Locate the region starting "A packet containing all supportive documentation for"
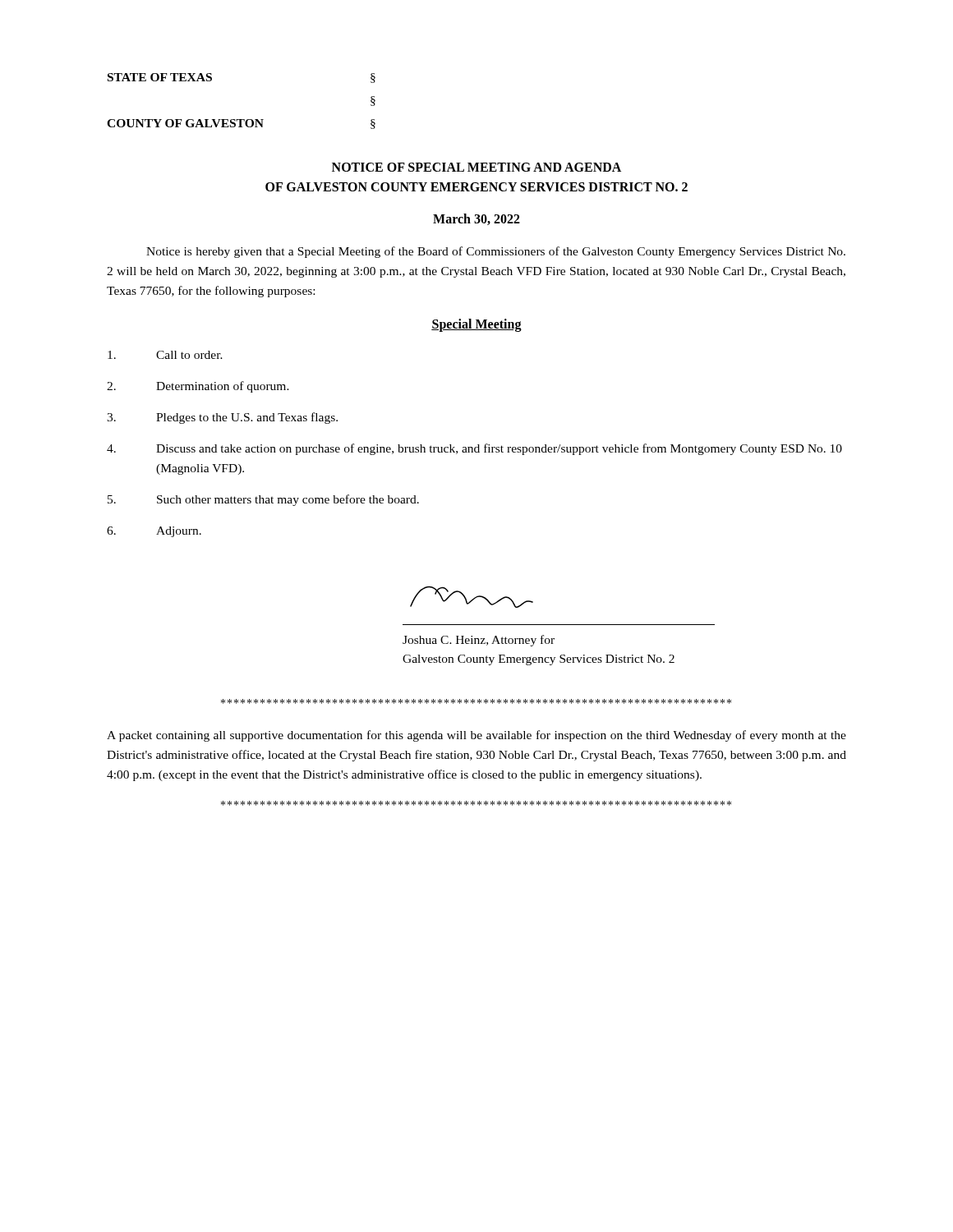The width and height of the screenshot is (953, 1232). 476,755
